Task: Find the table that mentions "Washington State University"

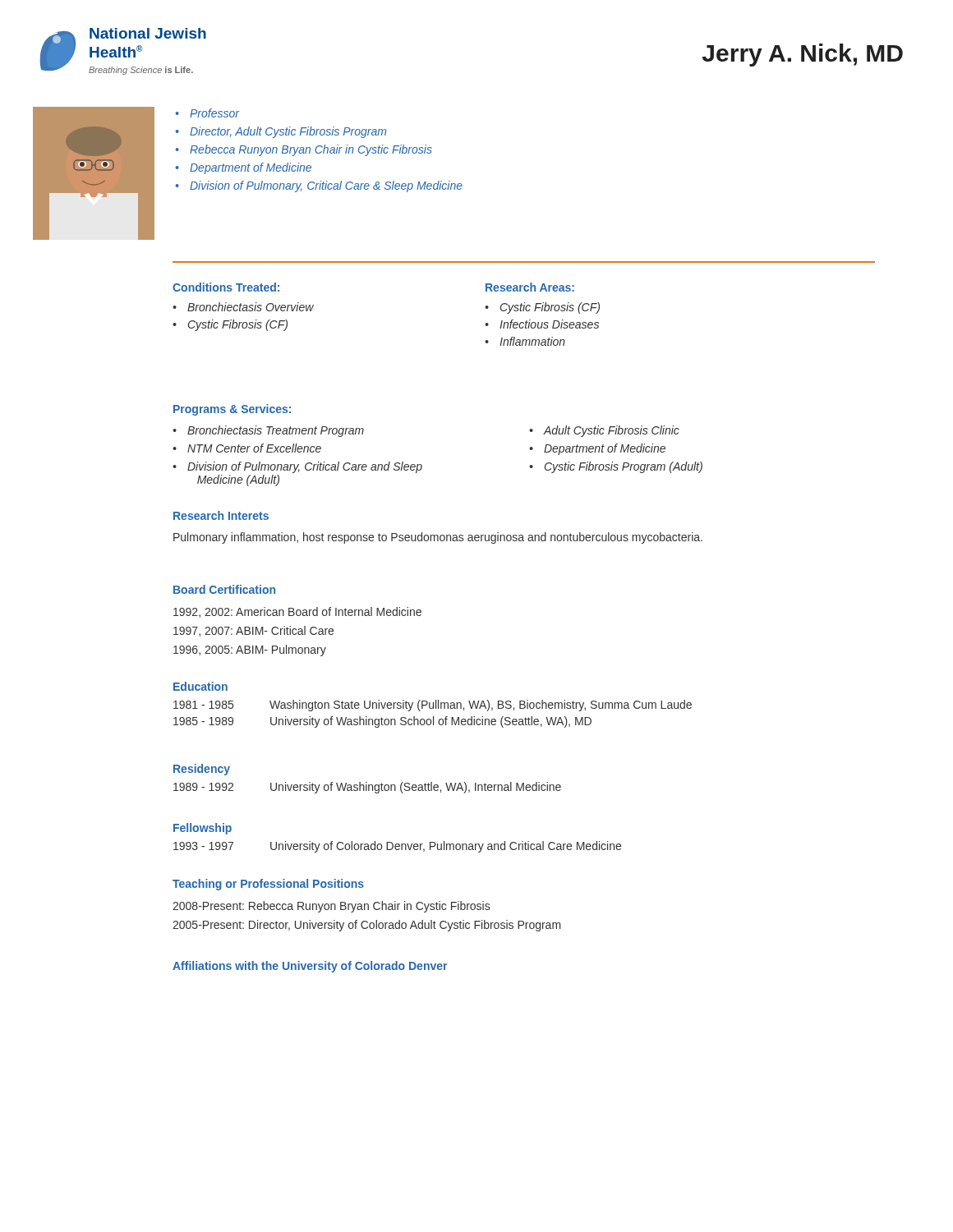Action: (526, 713)
